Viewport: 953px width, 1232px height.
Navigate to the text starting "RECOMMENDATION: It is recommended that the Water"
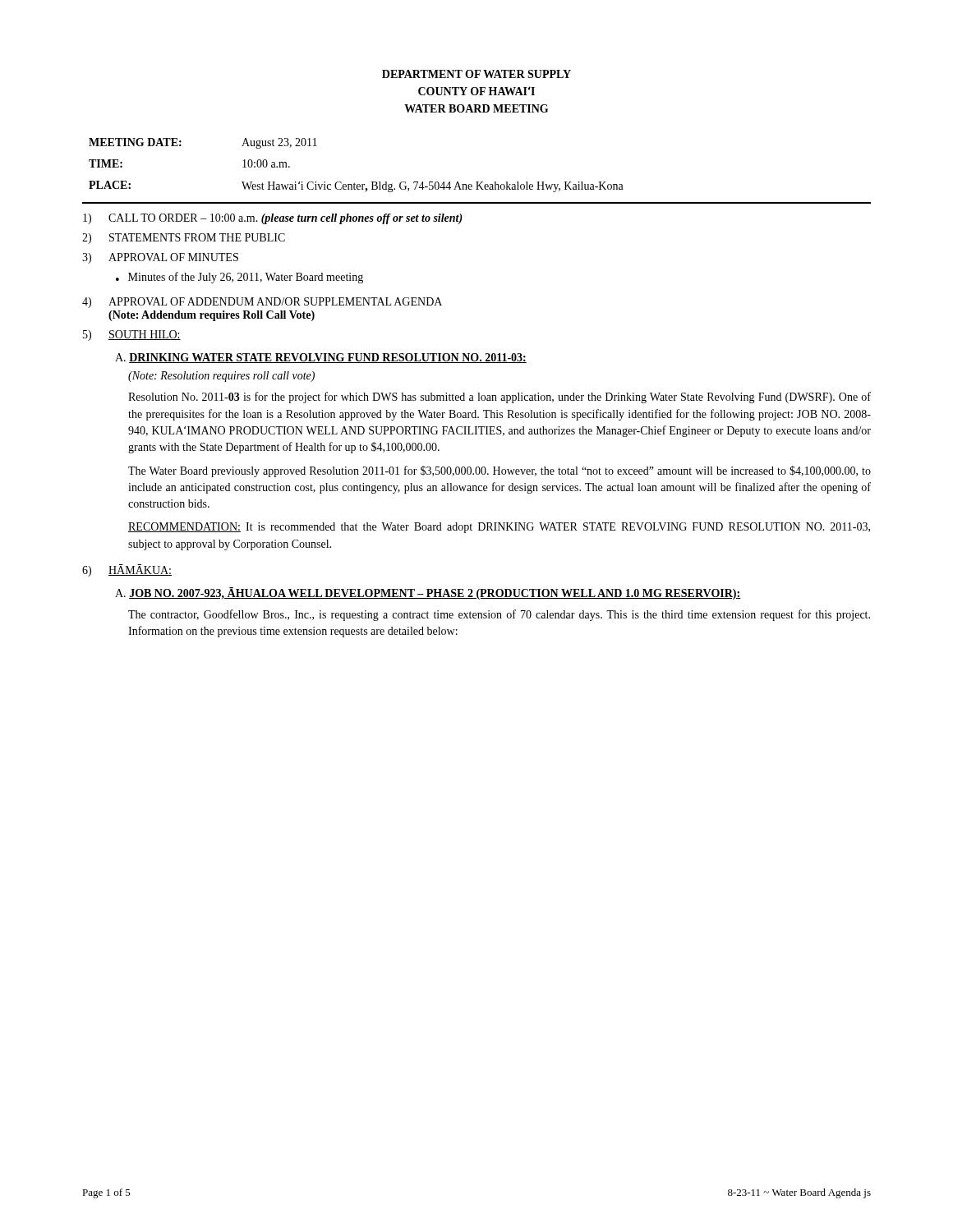click(x=500, y=536)
